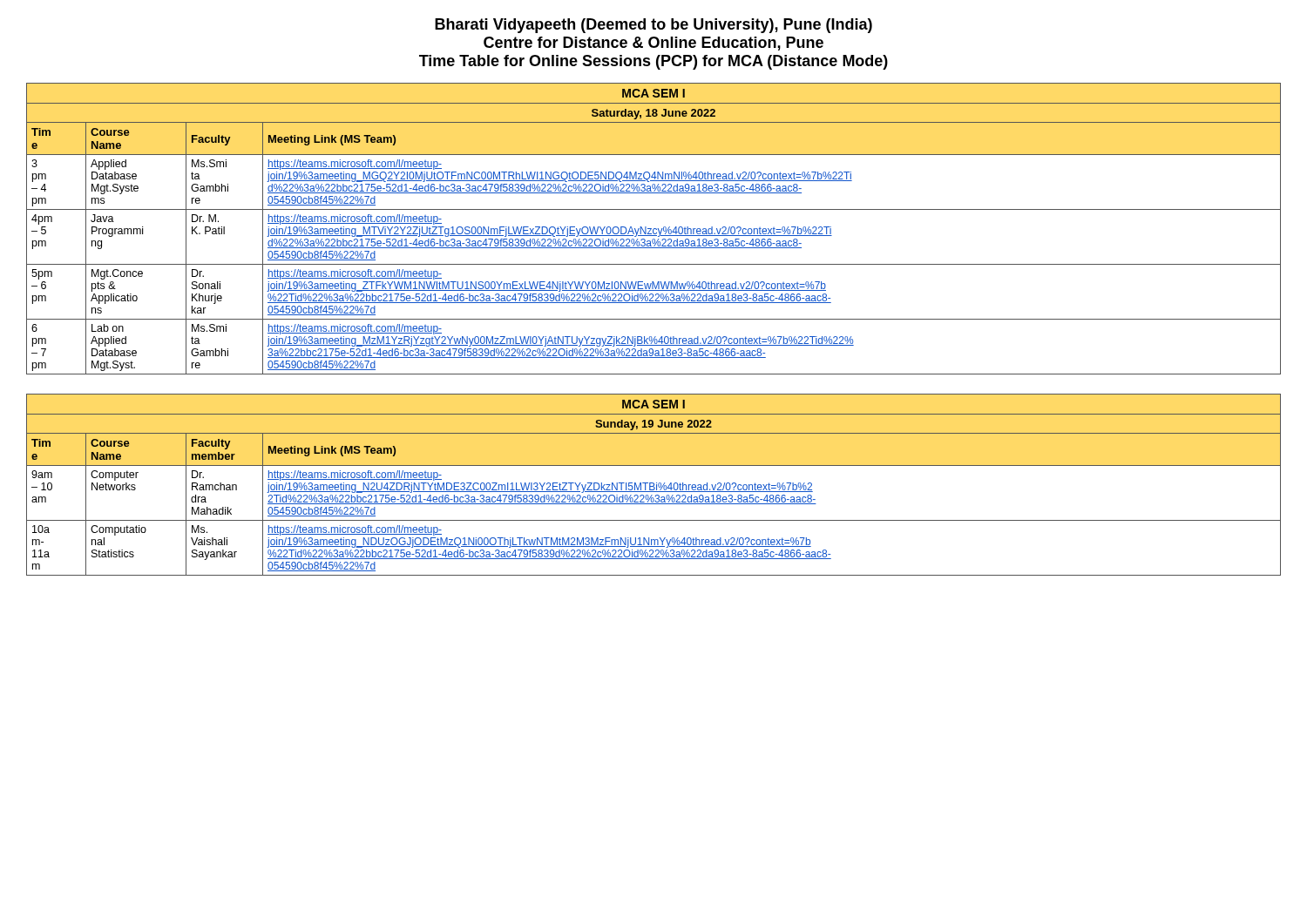Find the table that mentions "Java Programmi ng"
Viewport: 1307px width, 924px height.
point(654,229)
